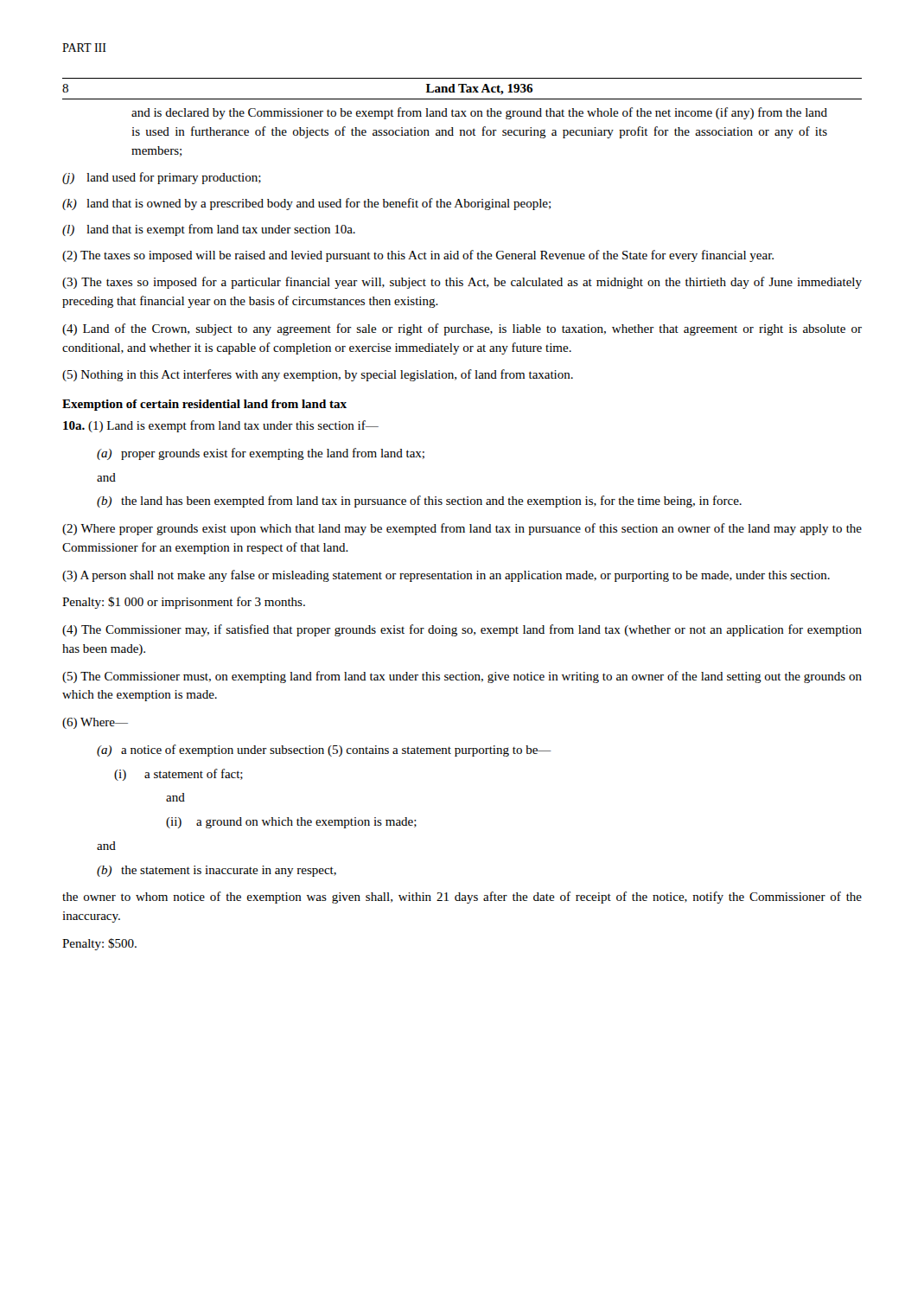Navigate to the text starting "10a. (1) Land is exempt from land tax"
Viewport: 924px width, 1297px height.
(220, 425)
